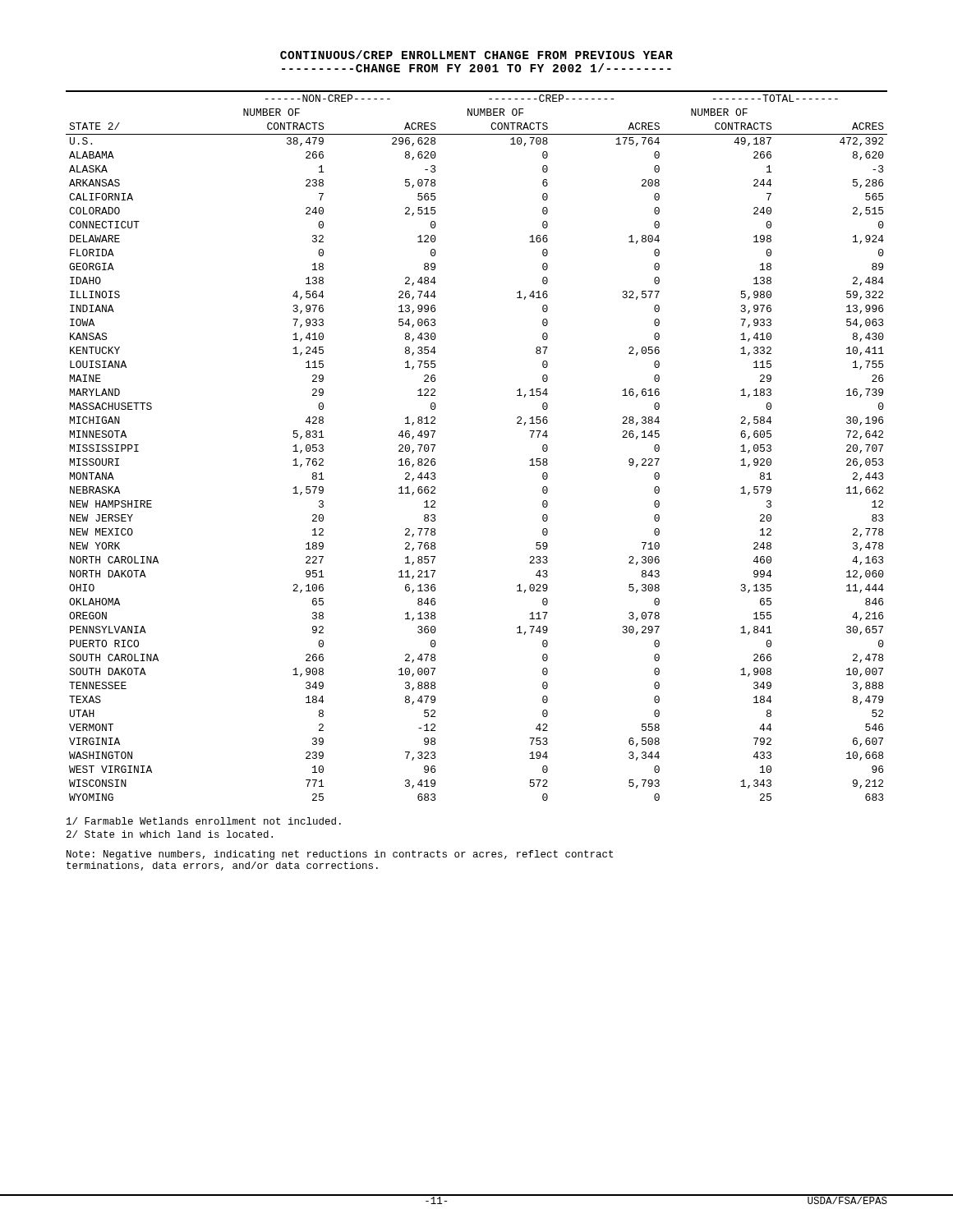Find the title that reads "CONTINUOUS/CREP ENROLLMENT CHANGE FROM PREVIOUS YEAR ----------CHANGE FROM"
The width and height of the screenshot is (953, 1232).
coord(476,62)
